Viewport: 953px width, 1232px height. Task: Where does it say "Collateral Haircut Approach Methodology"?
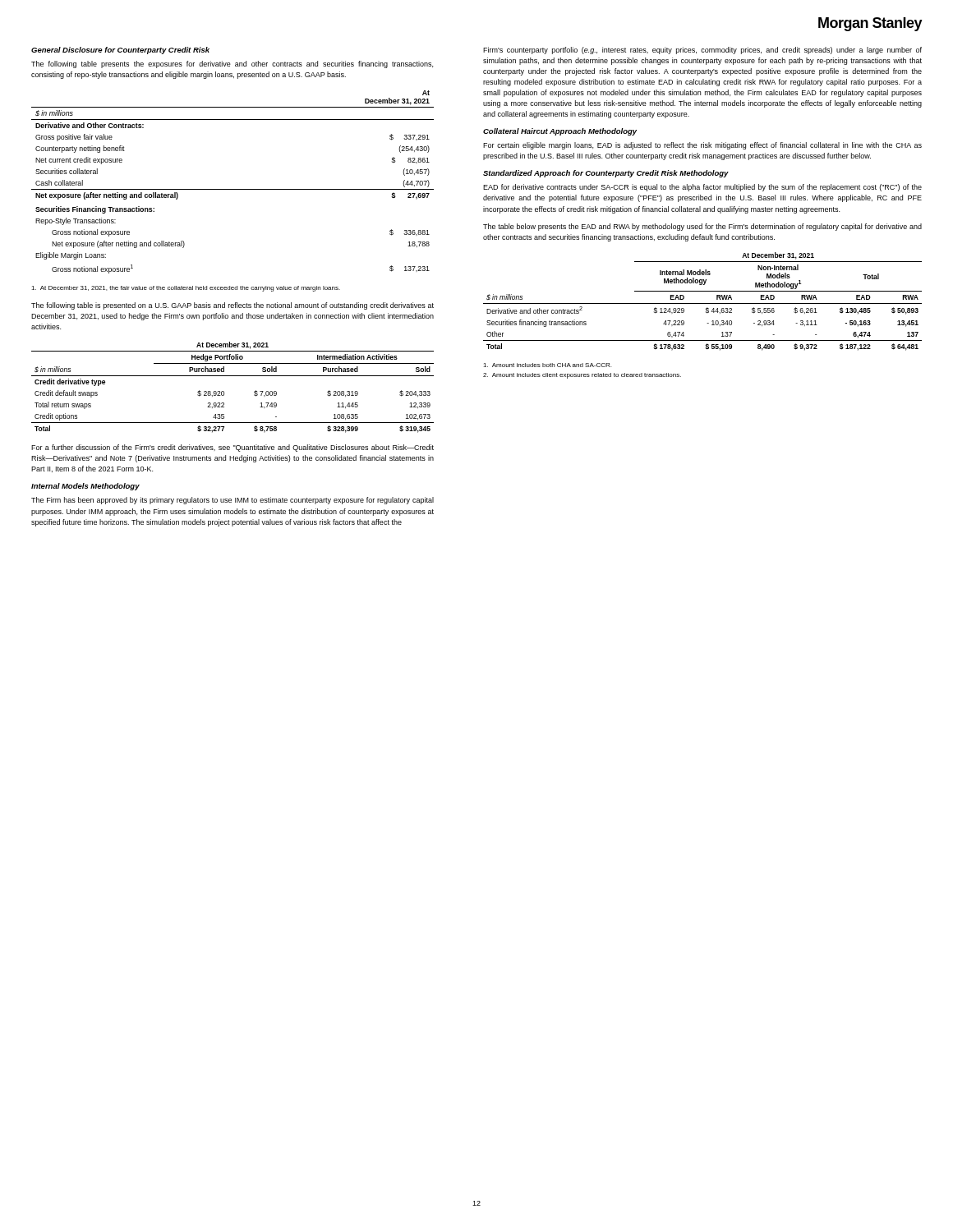click(560, 131)
